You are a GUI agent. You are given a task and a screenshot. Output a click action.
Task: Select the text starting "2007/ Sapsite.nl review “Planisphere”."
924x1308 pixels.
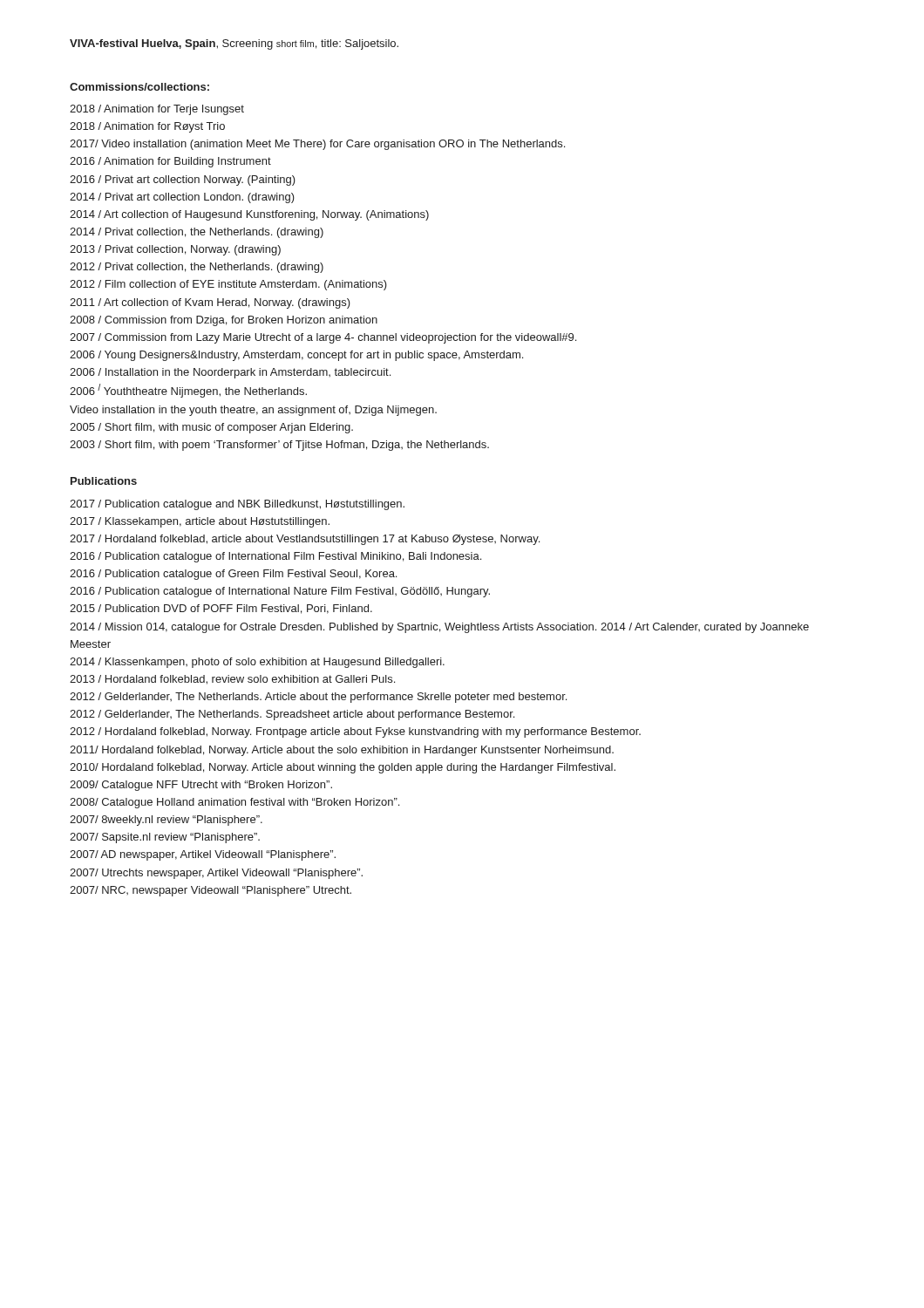pyautogui.click(x=165, y=837)
